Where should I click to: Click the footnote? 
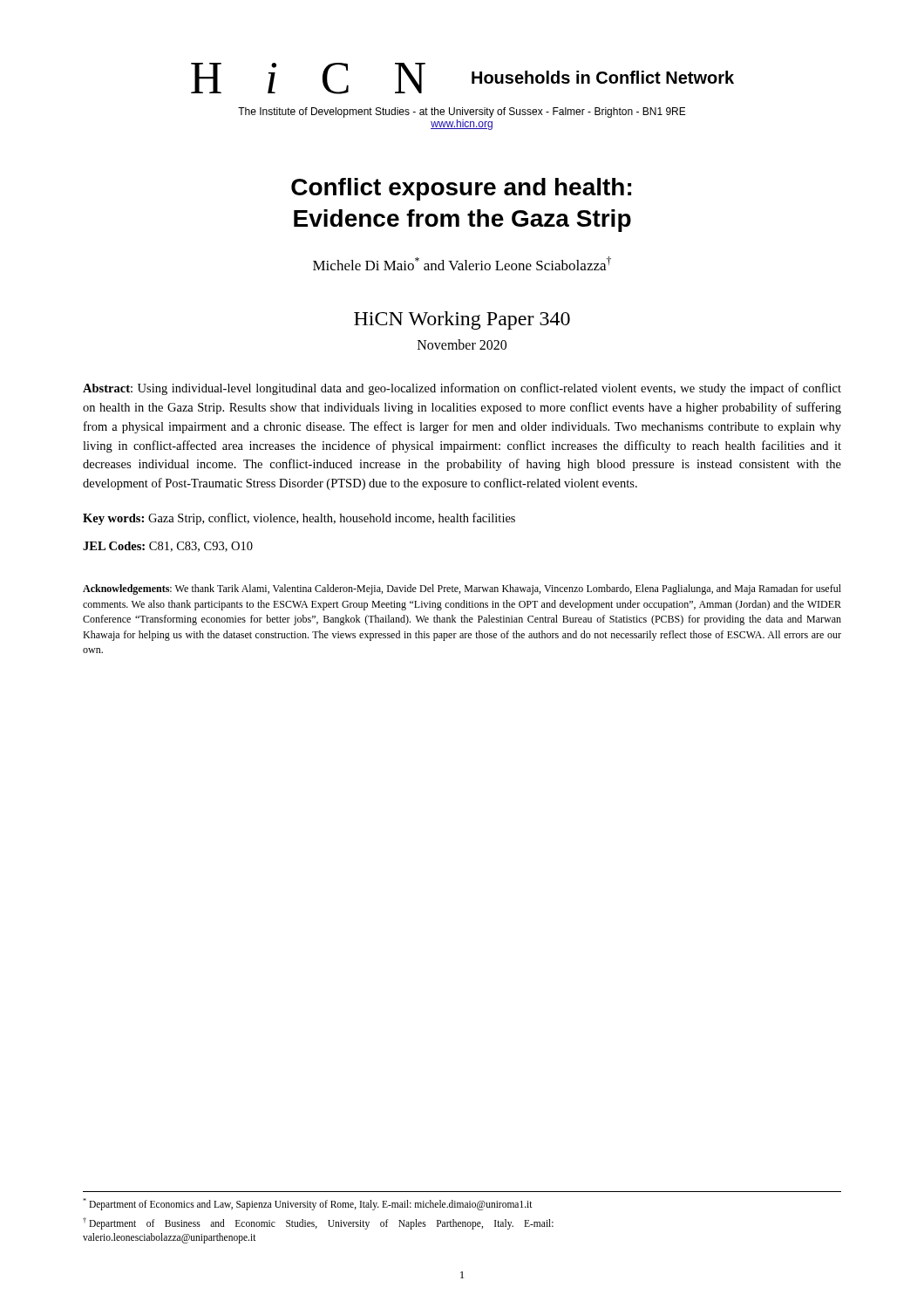pyautogui.click(x=462, y=1221)
